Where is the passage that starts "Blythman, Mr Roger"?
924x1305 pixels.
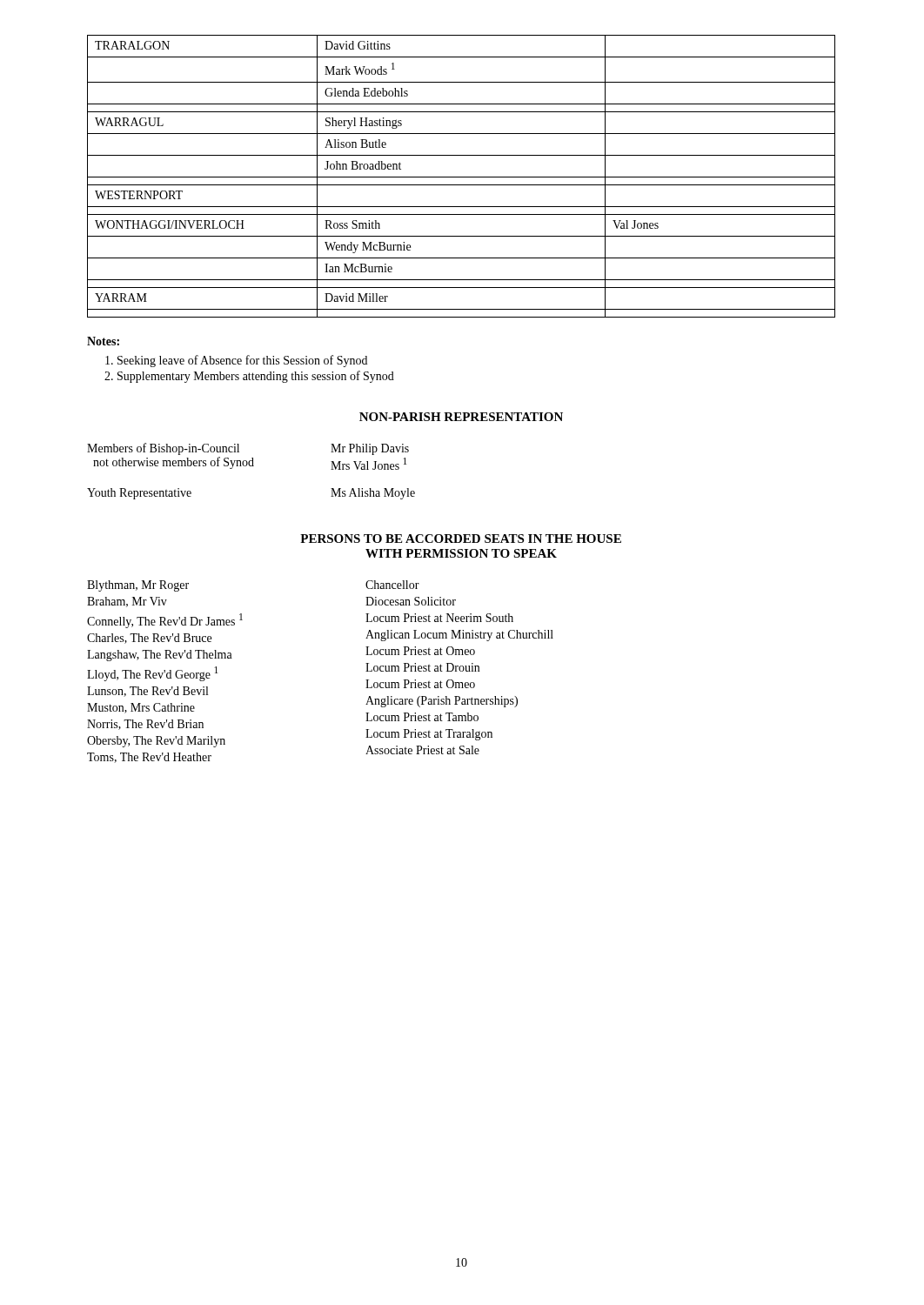click(x=461, y=673)
